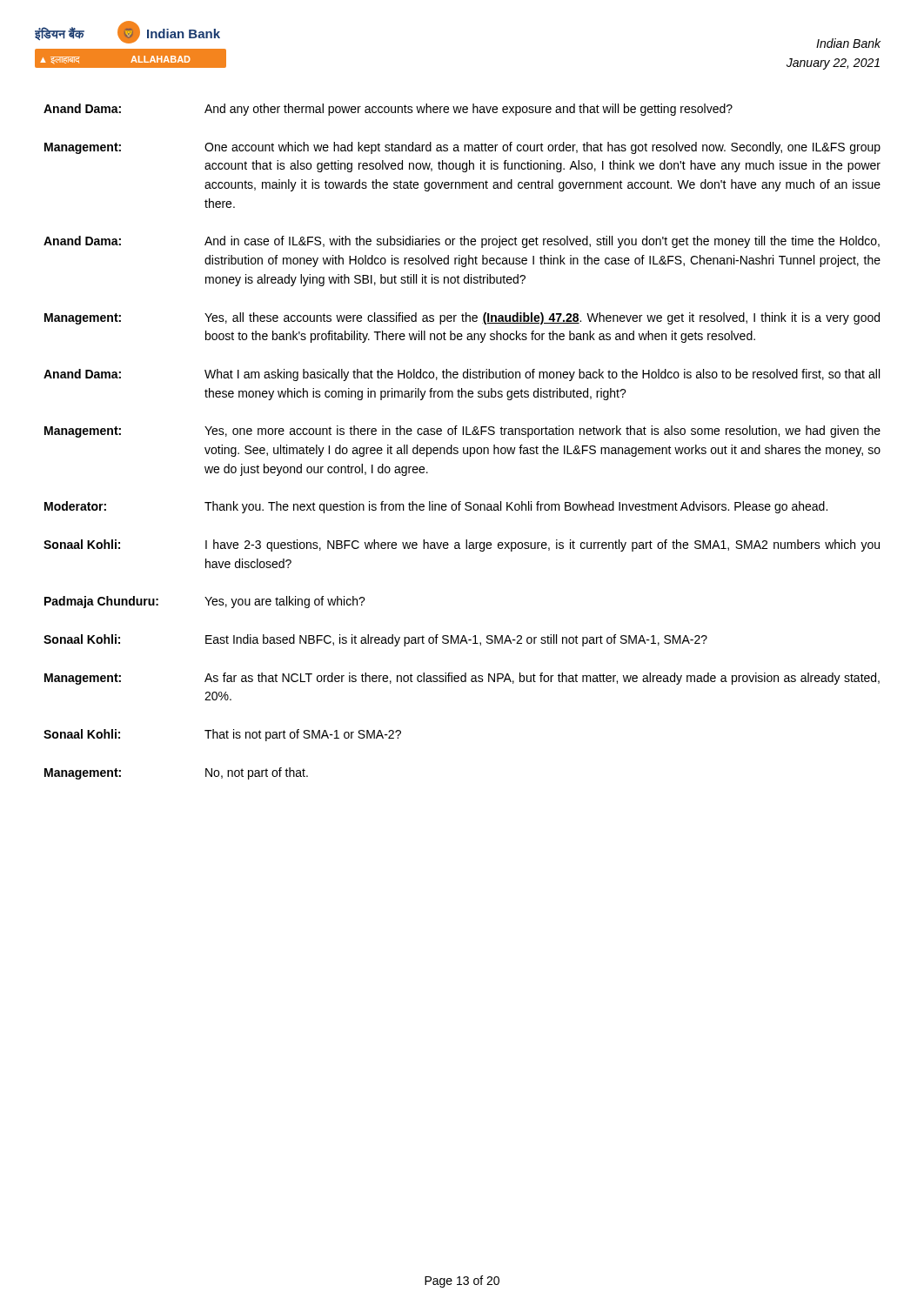
Task: Find the block starting "Sonaal Kohli: East India based"
Action: [x=462, y=640]
